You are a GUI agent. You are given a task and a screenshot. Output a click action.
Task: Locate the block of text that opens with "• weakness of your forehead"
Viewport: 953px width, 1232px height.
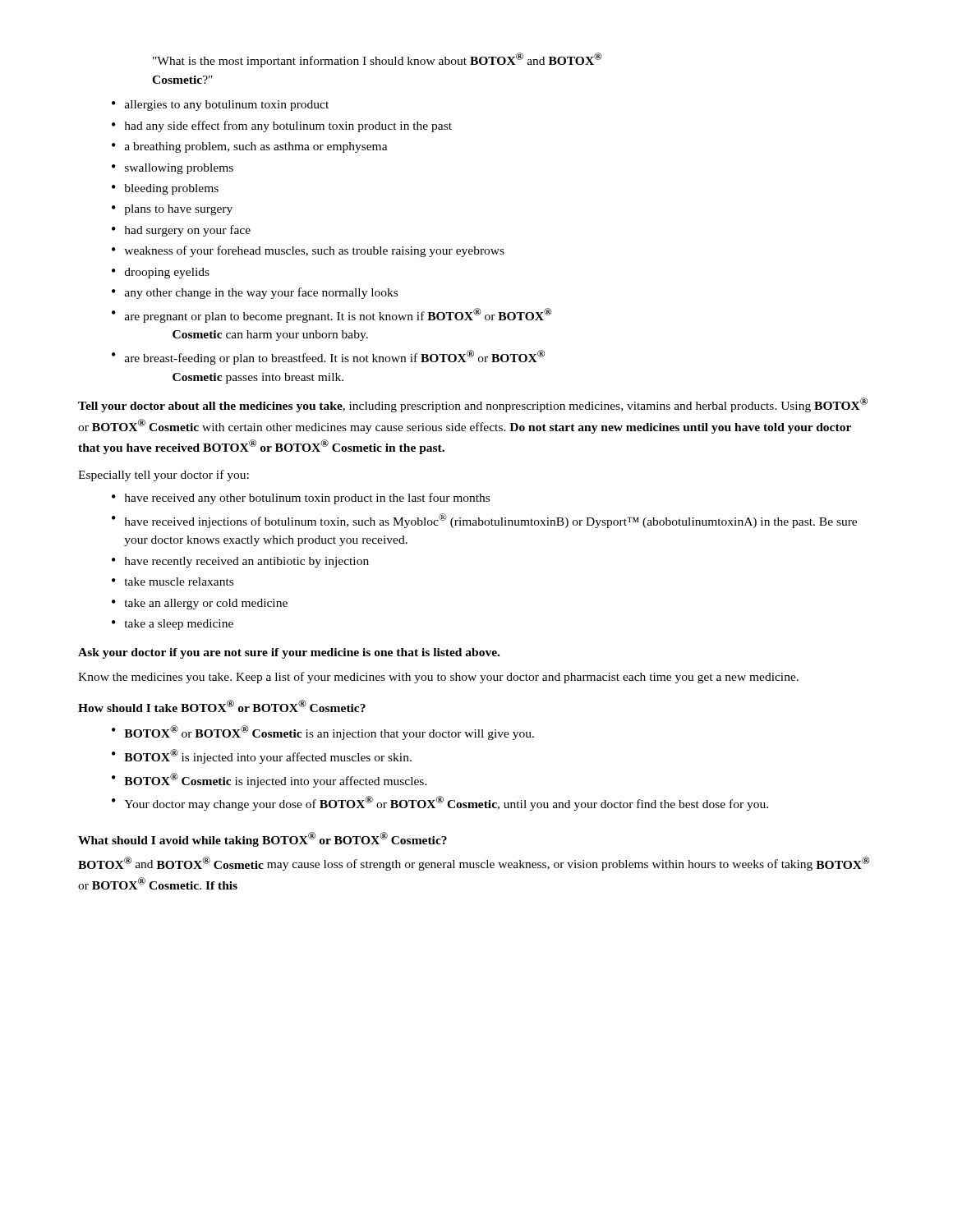click(308, 251)
